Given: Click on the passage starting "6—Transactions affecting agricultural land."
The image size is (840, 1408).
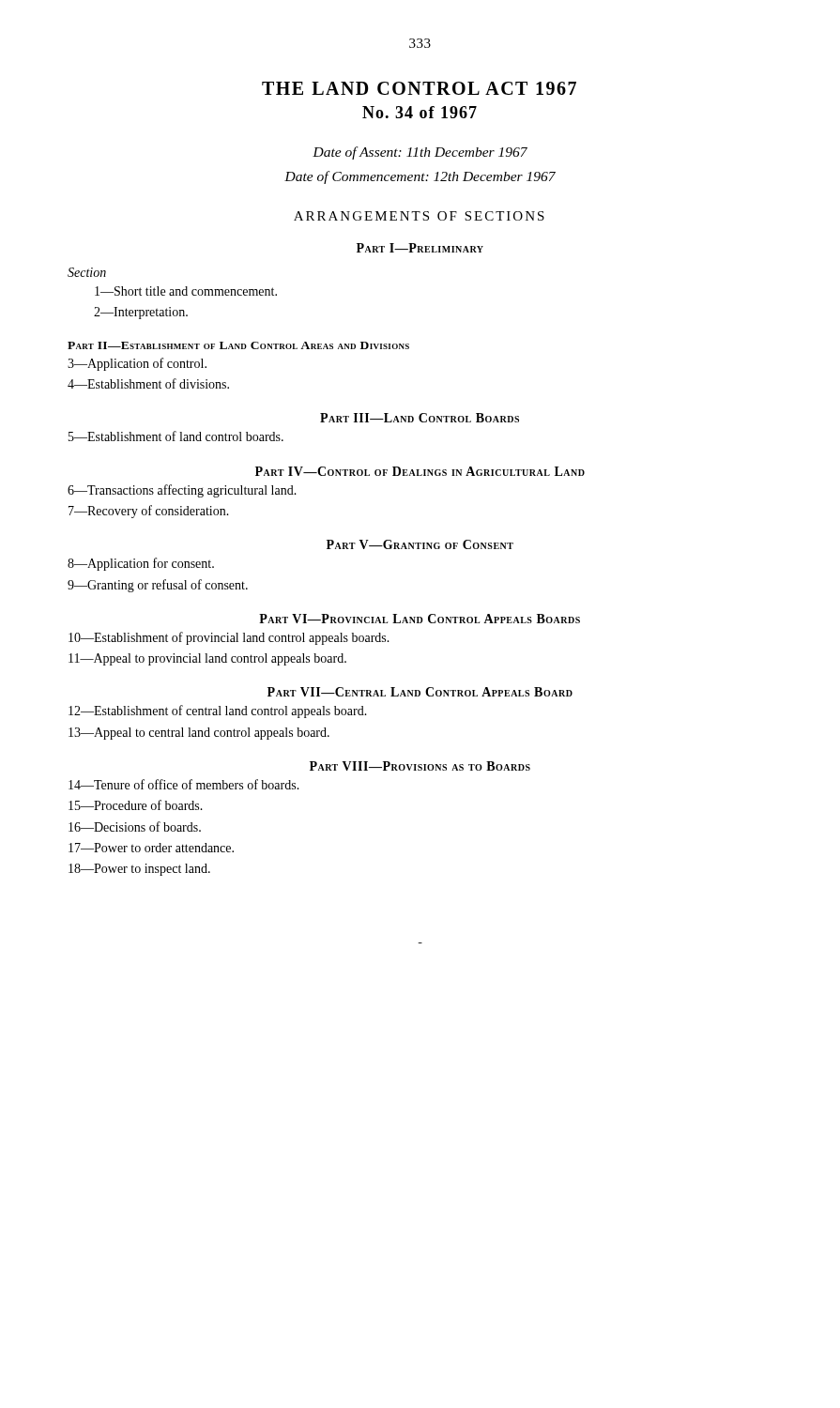Looking at the screenshot, I should [182, 490].
